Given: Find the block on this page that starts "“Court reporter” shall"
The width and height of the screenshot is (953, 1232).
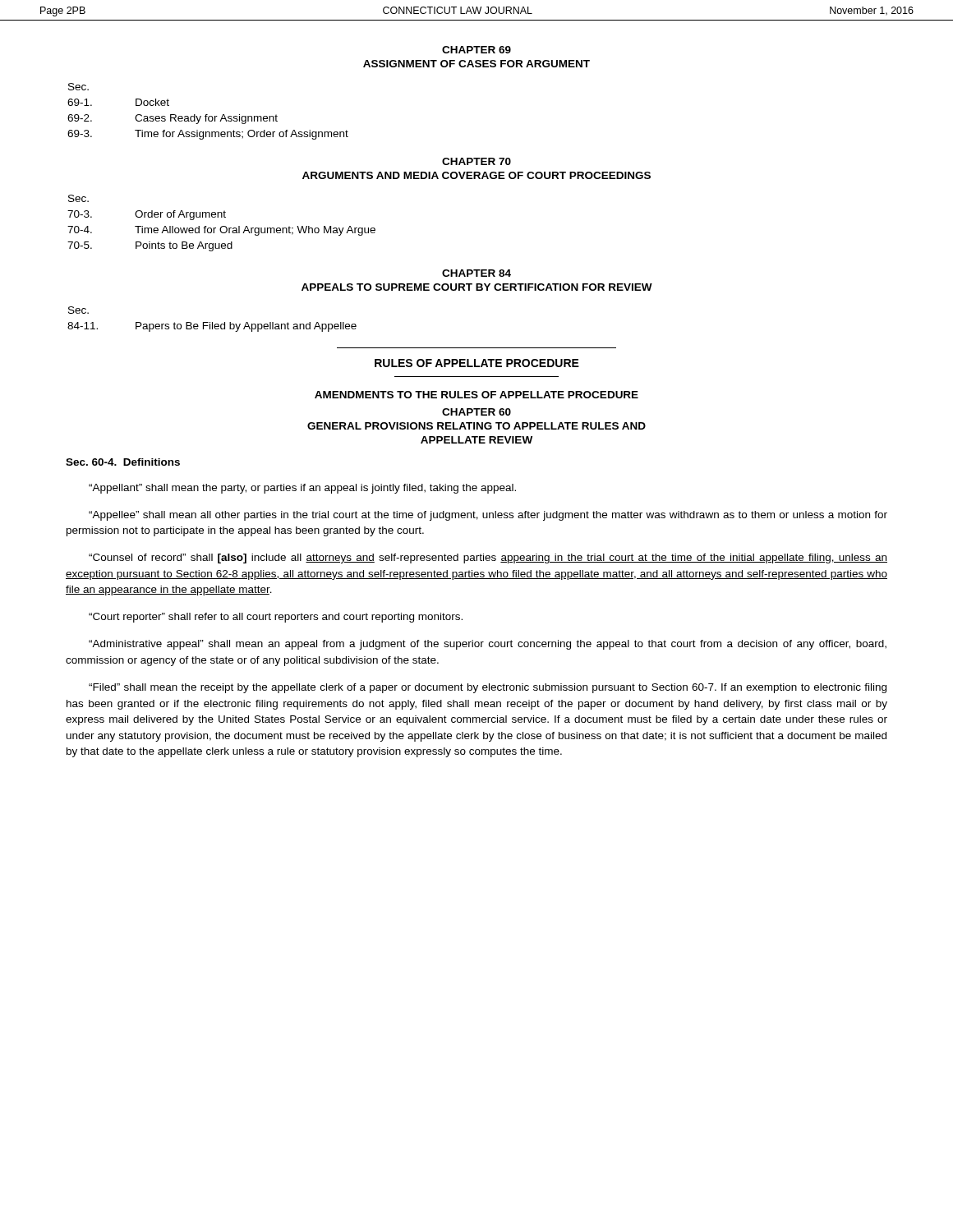Looking at the screenshot, I should (276, 618).
